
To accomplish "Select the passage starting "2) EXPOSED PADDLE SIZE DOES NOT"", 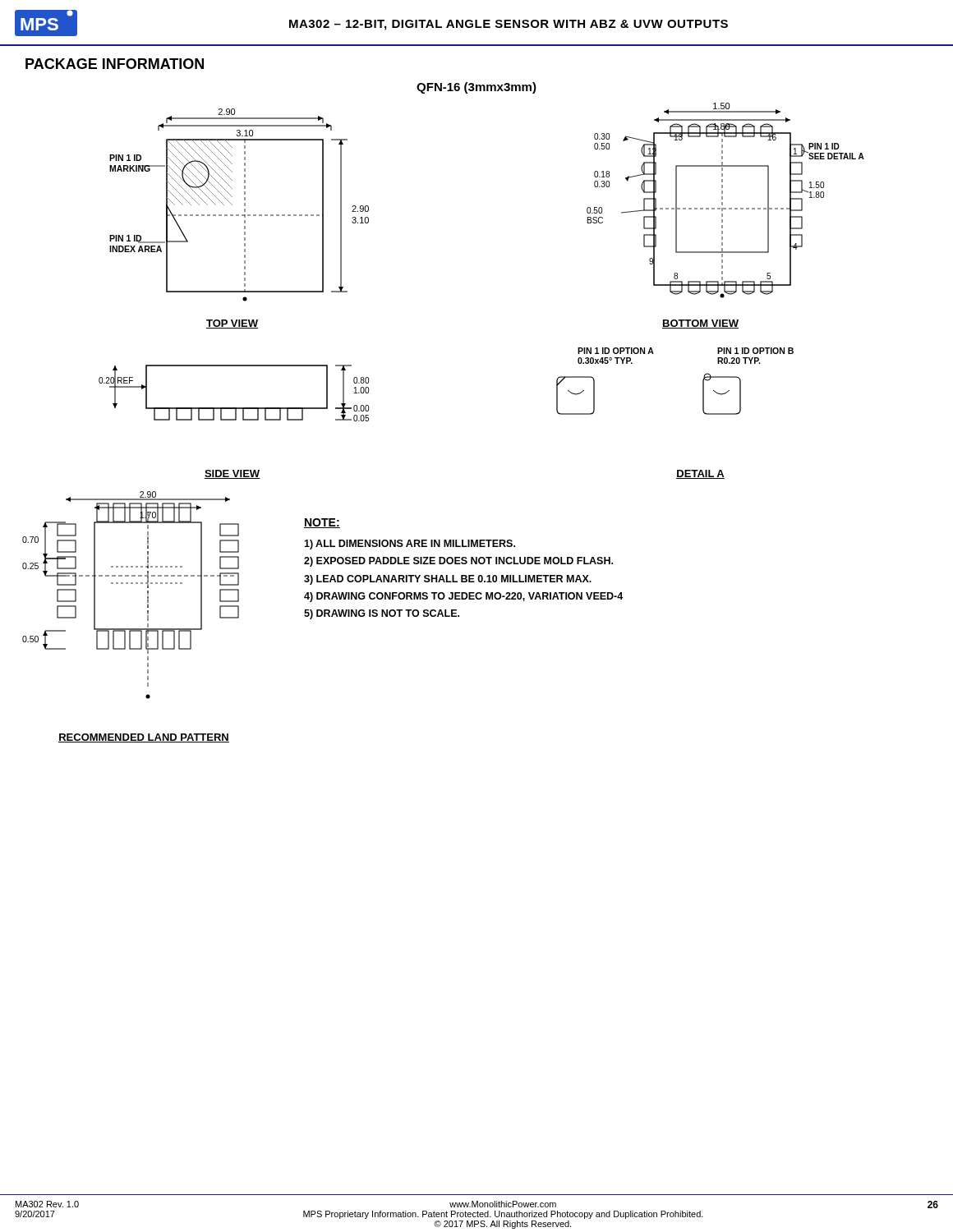I will pos(459,561).
